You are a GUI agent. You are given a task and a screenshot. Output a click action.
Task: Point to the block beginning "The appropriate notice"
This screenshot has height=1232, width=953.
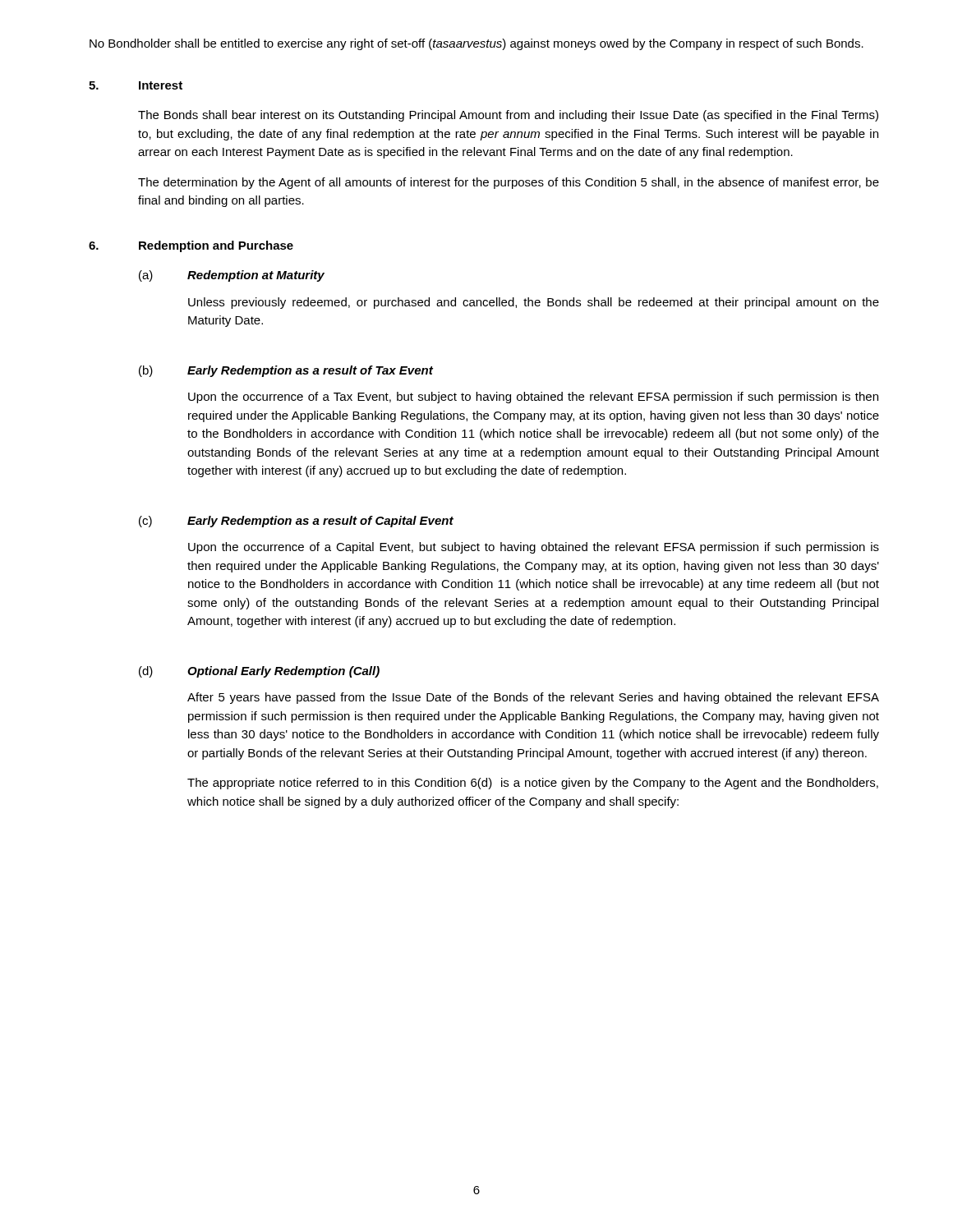(533, 792)
